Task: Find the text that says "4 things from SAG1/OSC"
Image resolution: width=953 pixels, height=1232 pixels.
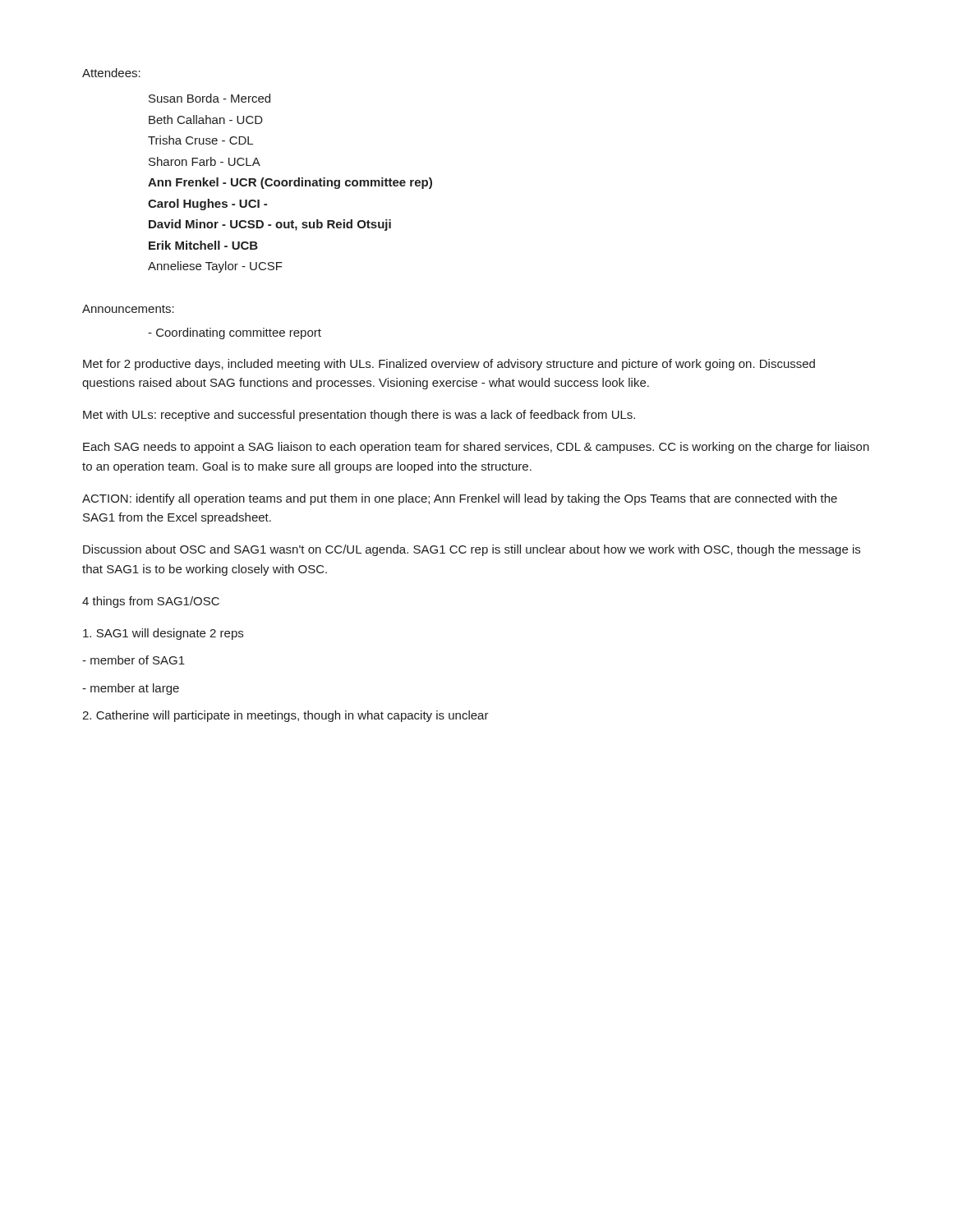Action: 151,601
